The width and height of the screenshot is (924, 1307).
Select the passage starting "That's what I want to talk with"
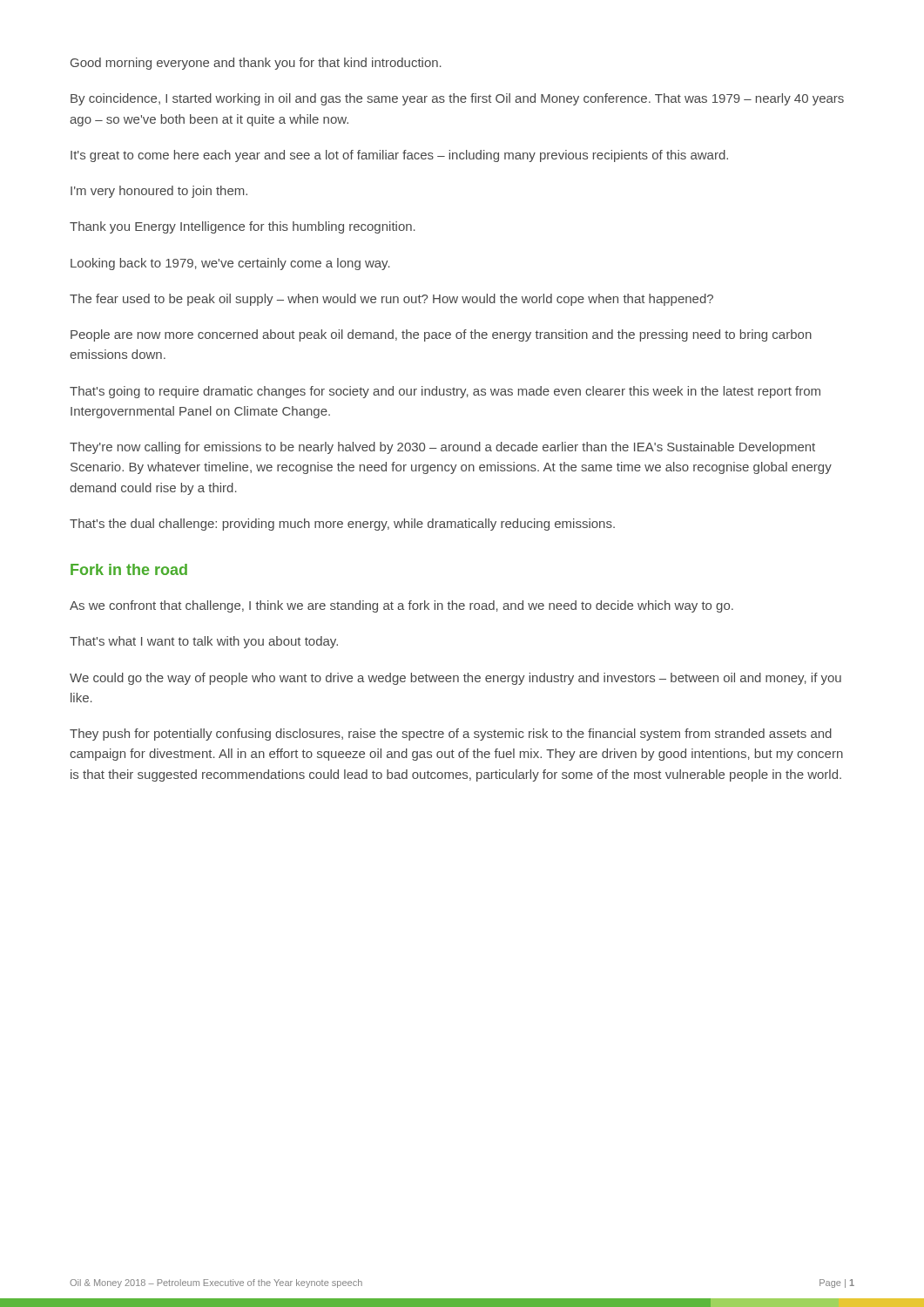(x=204, y=641)
